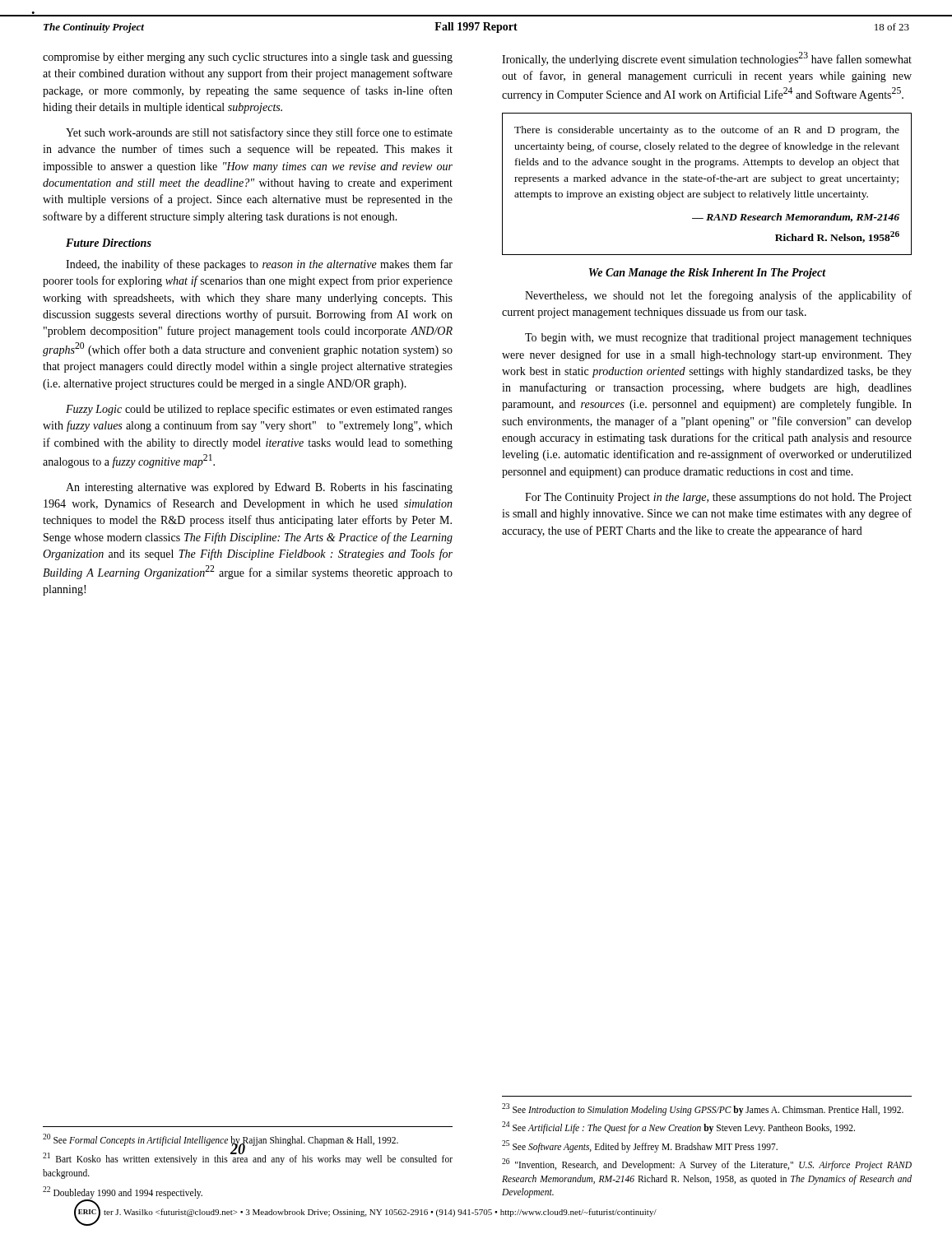
Task: Select the text starting "23 See Introduction to"
Action: tap(707, 1150)
